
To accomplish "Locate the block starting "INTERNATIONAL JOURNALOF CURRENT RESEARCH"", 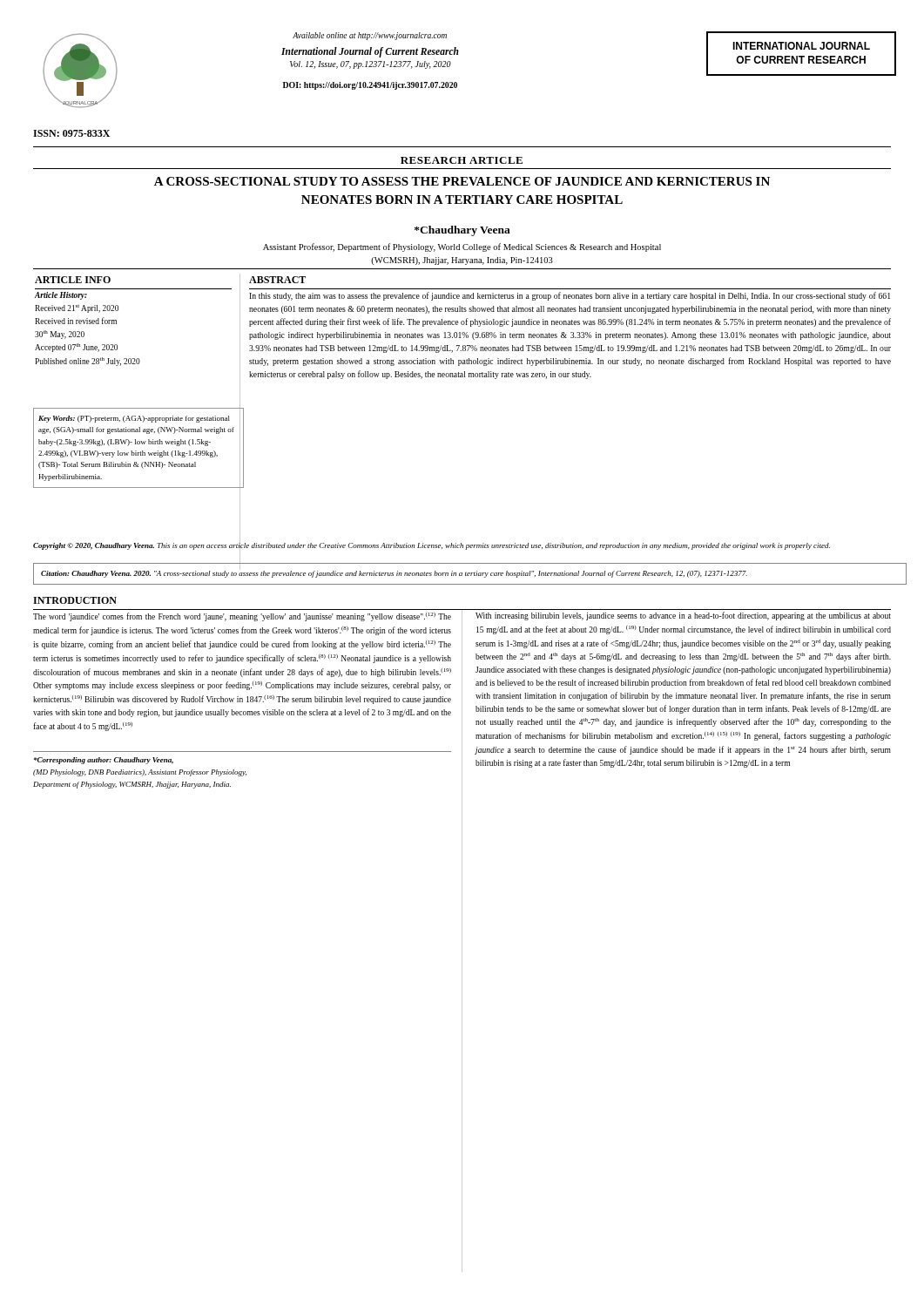I will point(801,54).
